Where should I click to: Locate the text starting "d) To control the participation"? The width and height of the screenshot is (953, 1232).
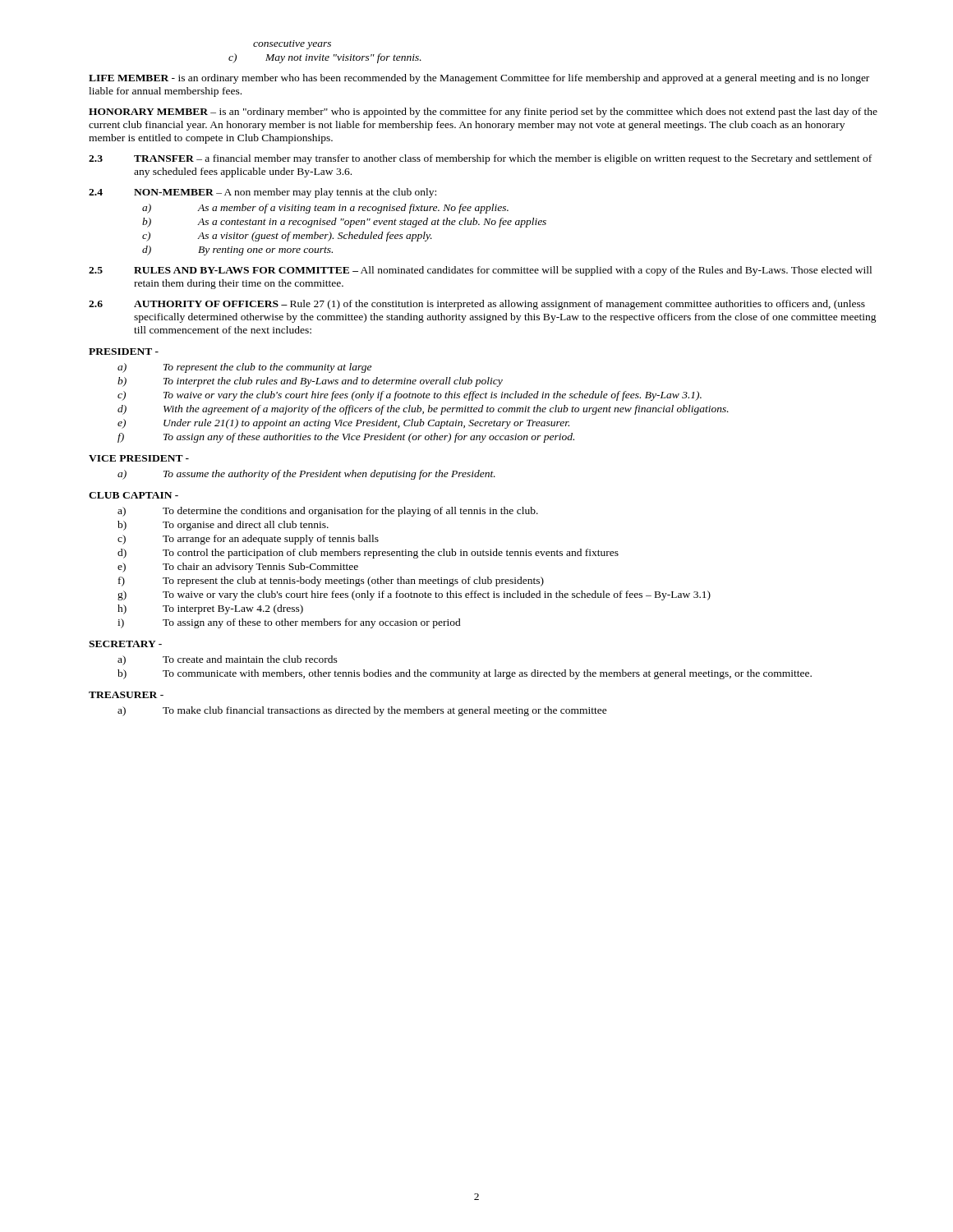coord(368,553)
